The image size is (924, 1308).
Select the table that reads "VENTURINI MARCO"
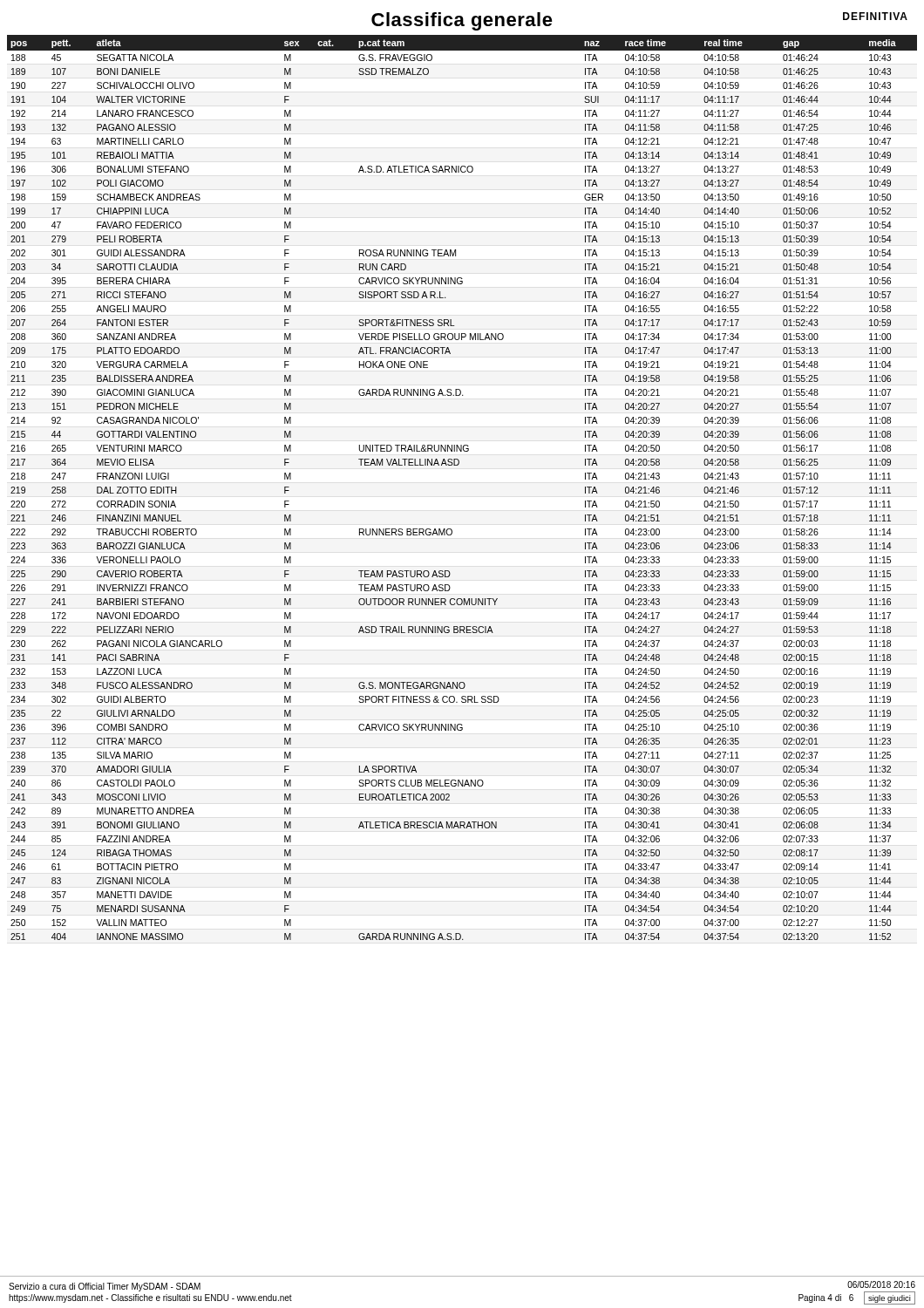click(x=462, y=489)
